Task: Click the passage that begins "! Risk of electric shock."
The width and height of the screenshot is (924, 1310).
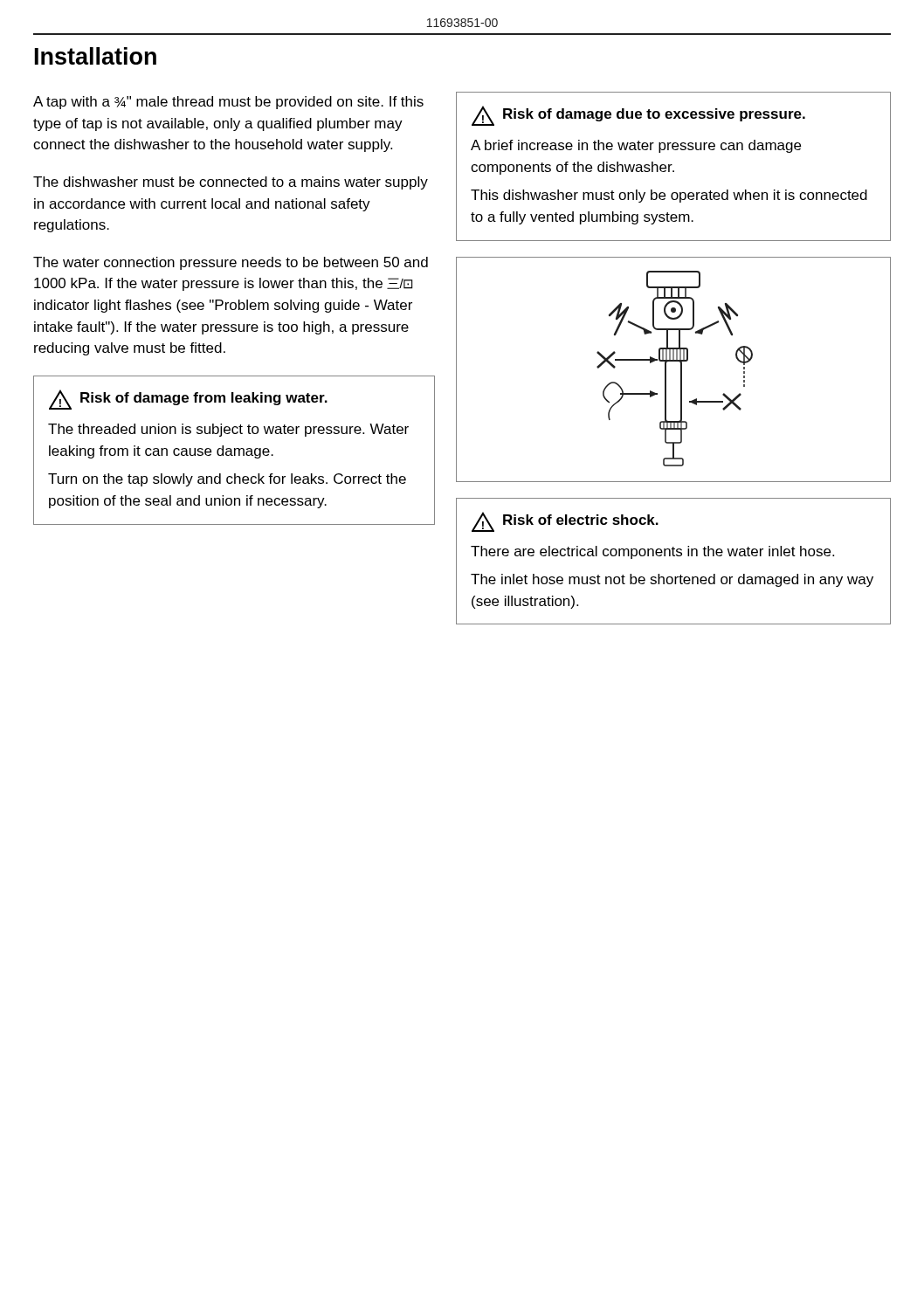Action: click(x=673, y=561)
